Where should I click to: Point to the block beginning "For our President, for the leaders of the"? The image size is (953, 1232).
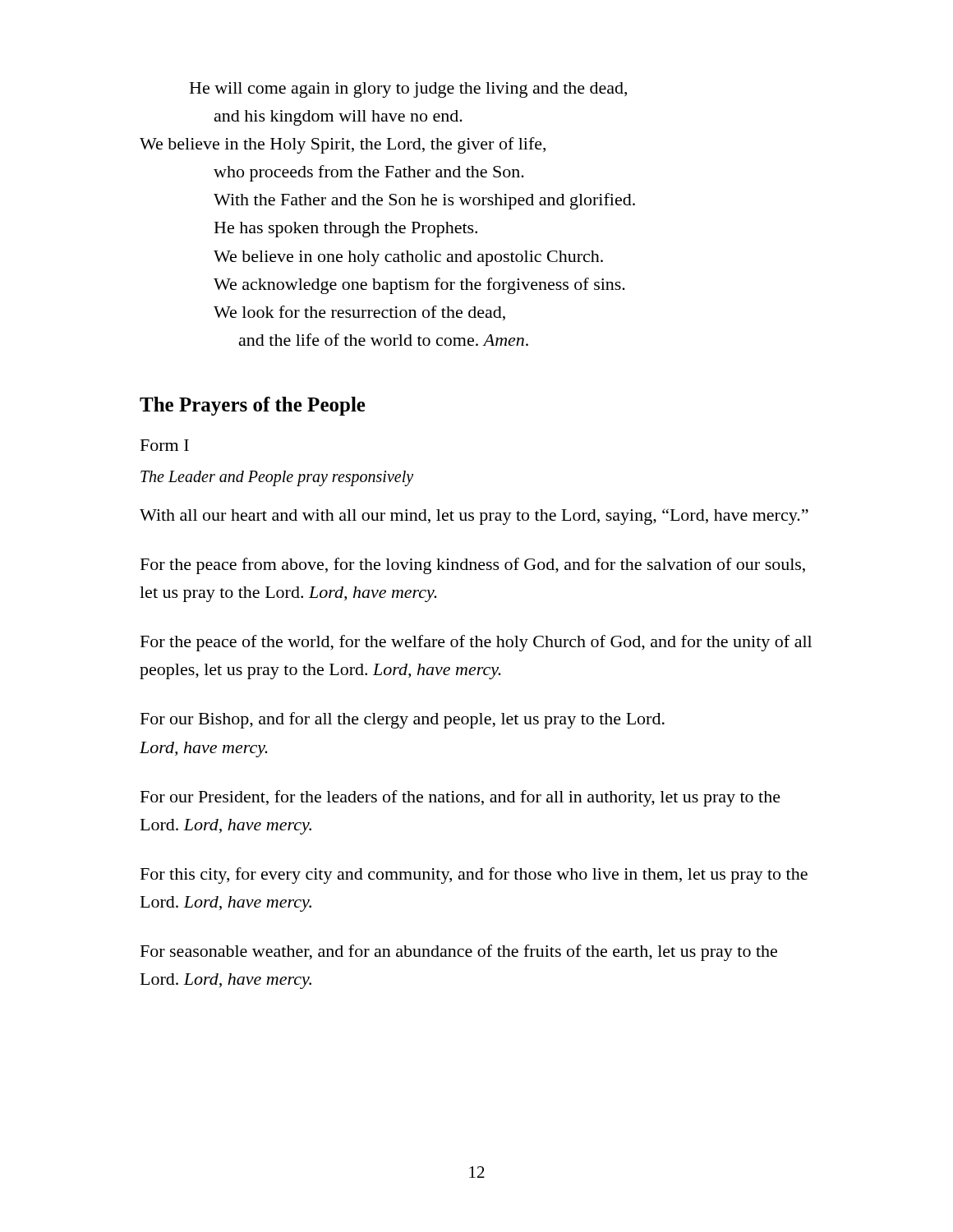pos(460,810)
